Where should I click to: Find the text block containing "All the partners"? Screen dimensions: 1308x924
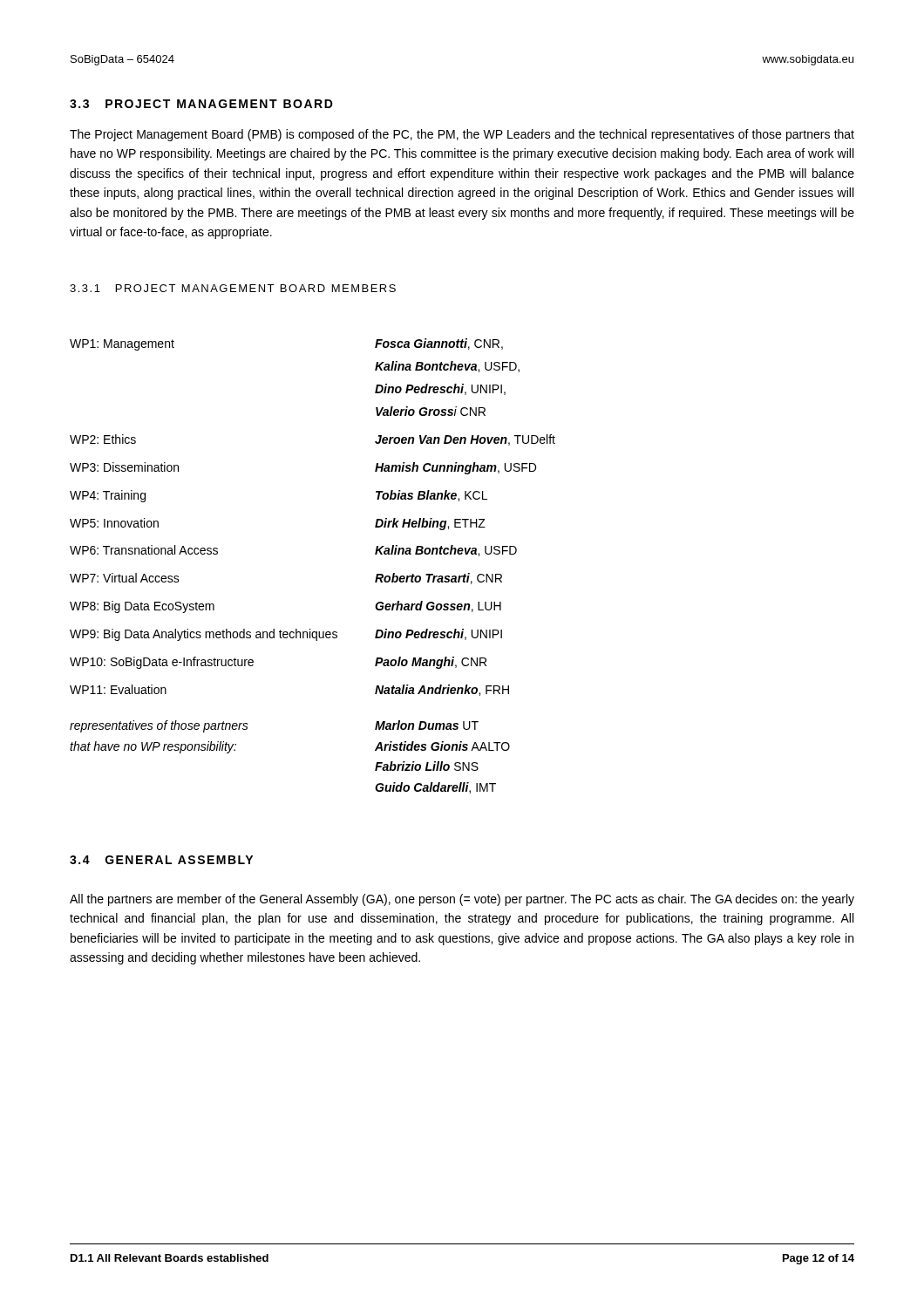point(462,928)
